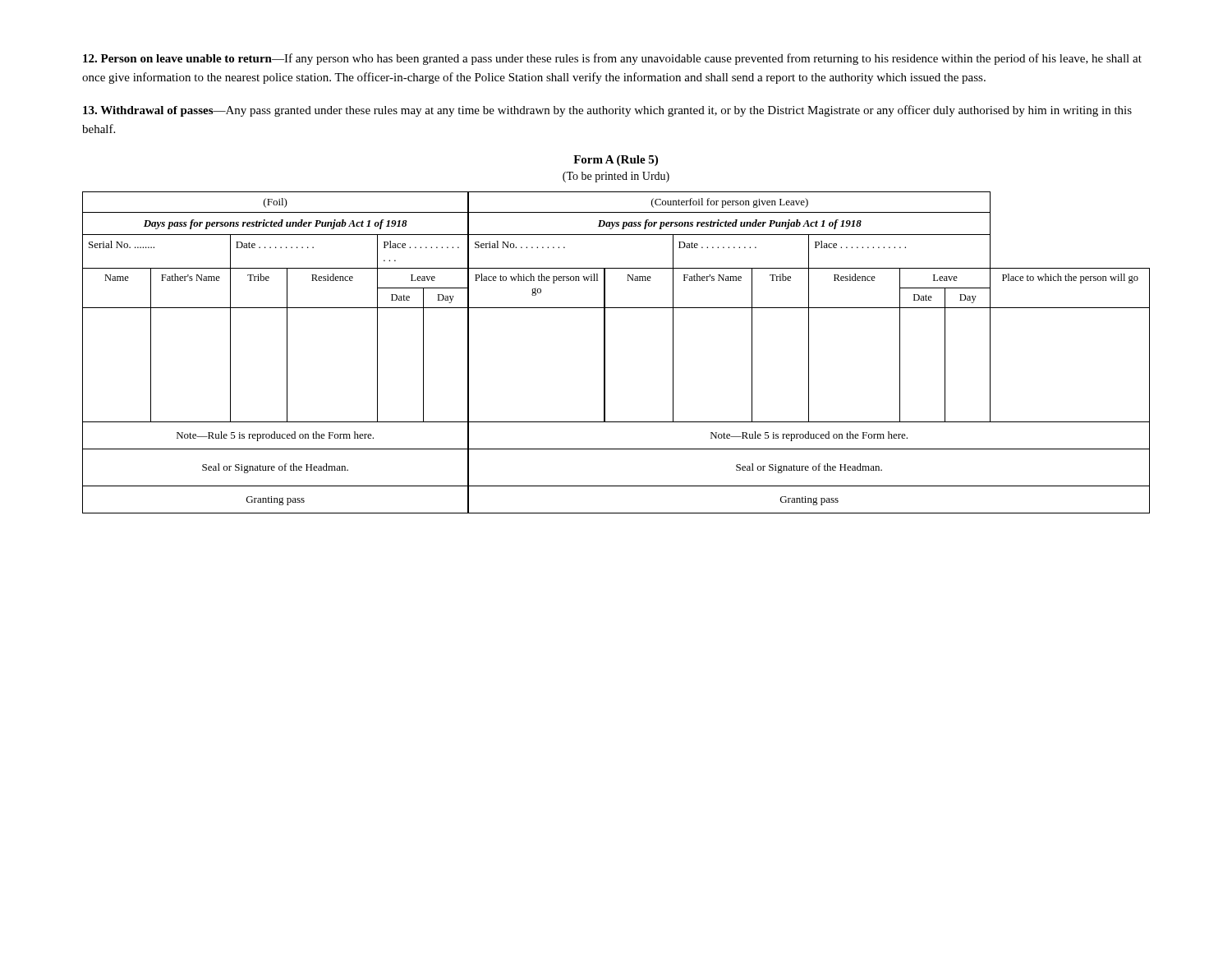Click on the text block with the text "Withdrawal of passes—Any pass granted"

tap(607, 119)
